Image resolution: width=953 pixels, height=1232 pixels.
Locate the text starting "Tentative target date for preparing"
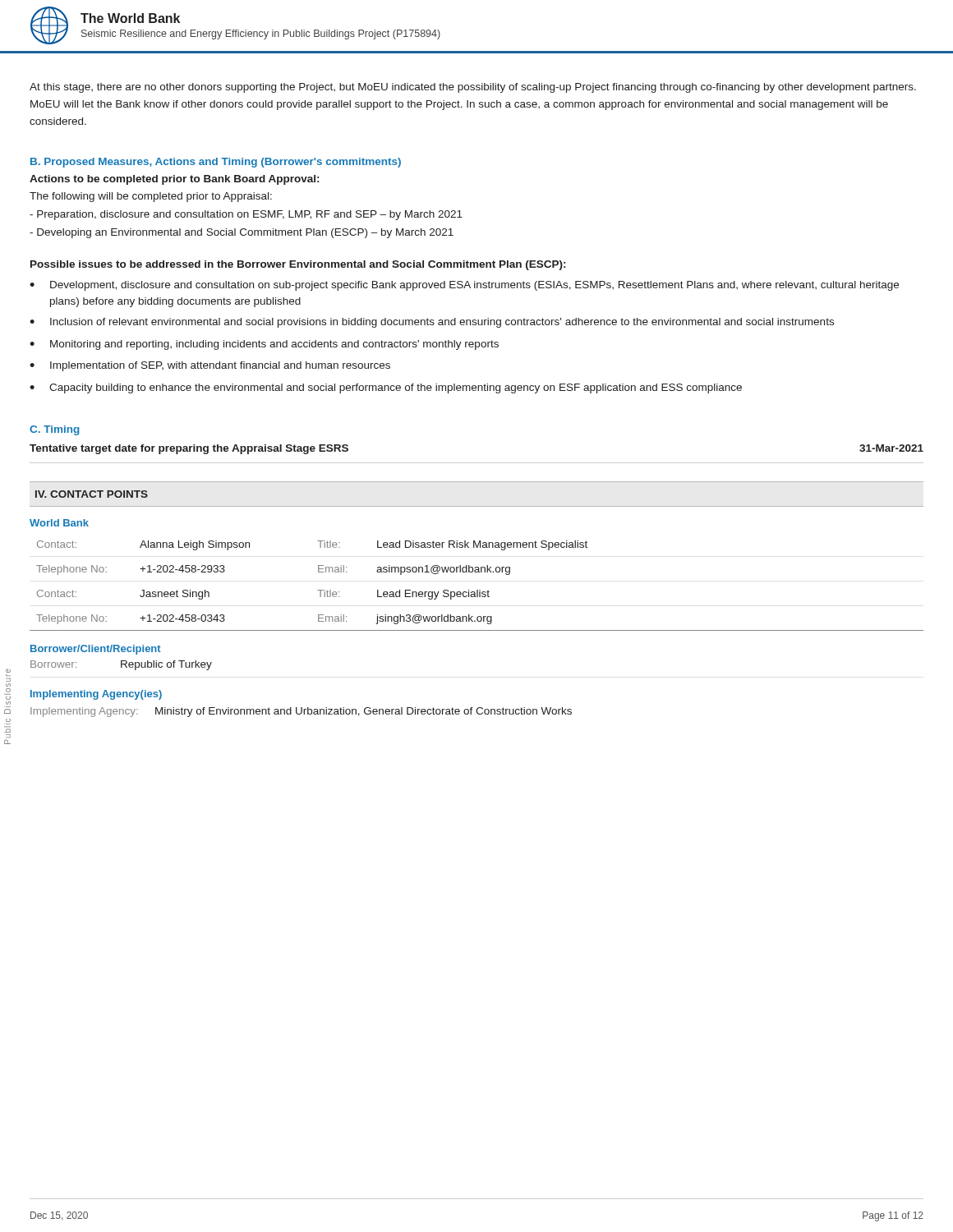click(x=189, y=449)
